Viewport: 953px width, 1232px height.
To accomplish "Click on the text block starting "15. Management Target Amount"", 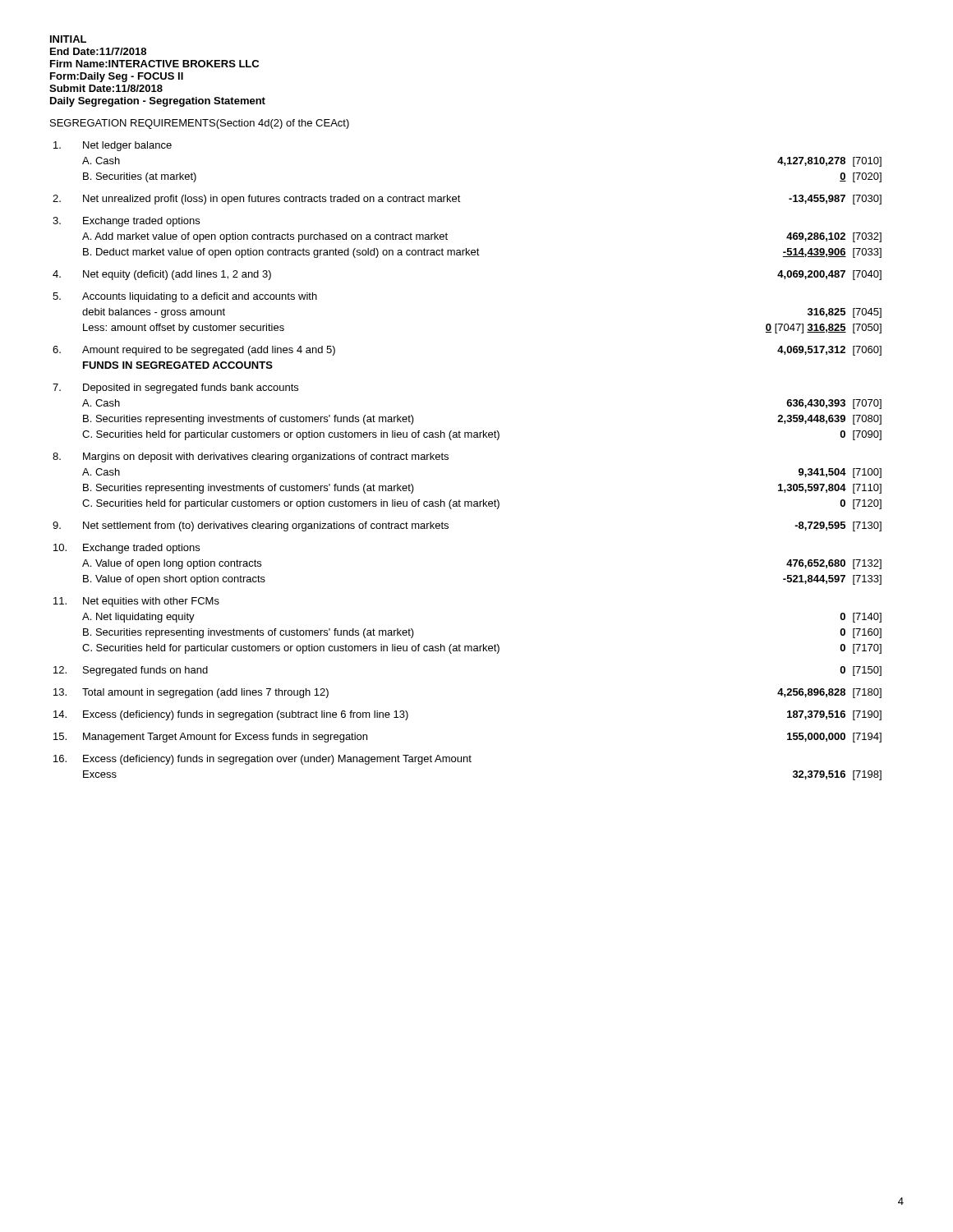I will coord(223,737).
